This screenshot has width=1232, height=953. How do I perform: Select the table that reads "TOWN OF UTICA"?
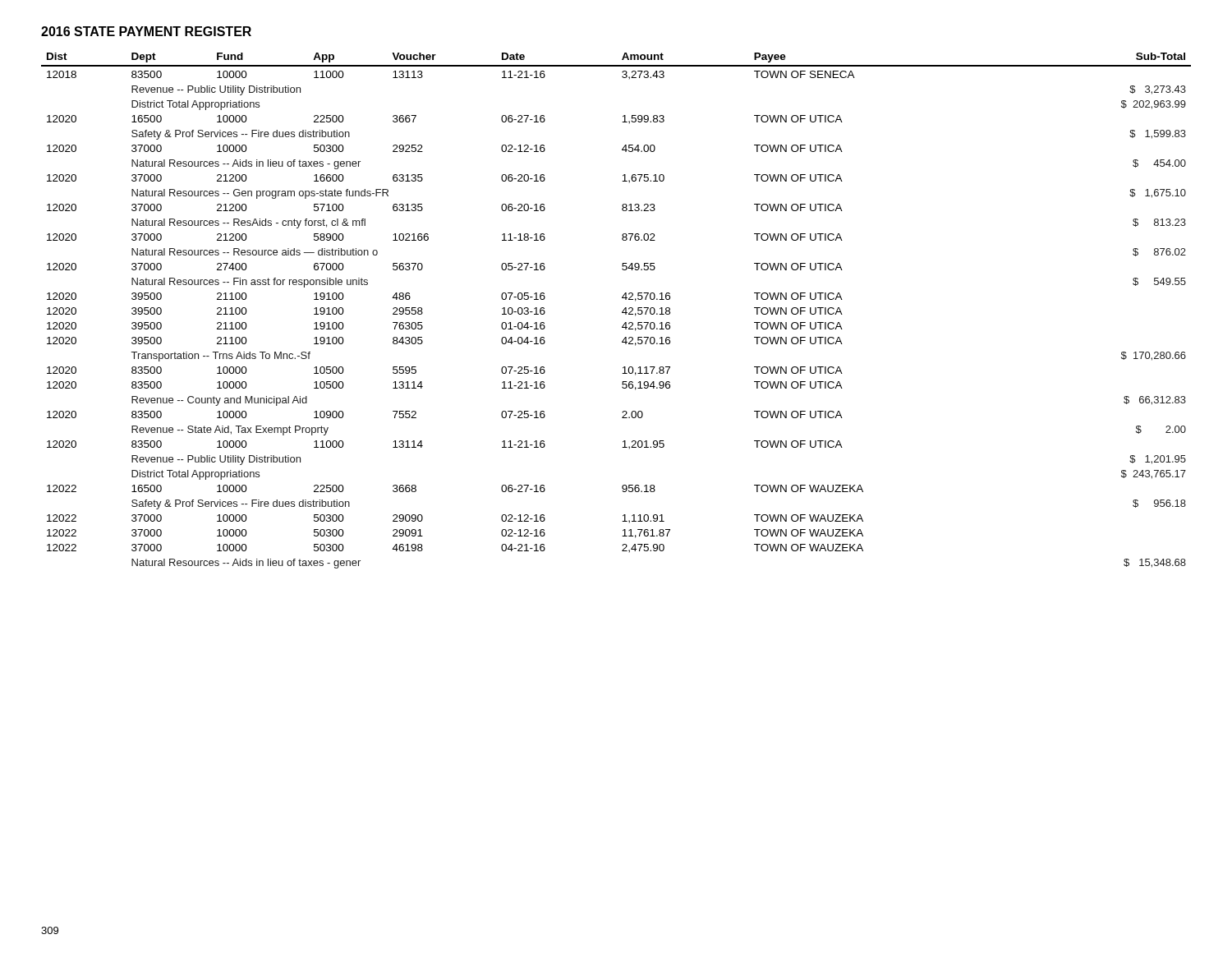pos(616,308)
